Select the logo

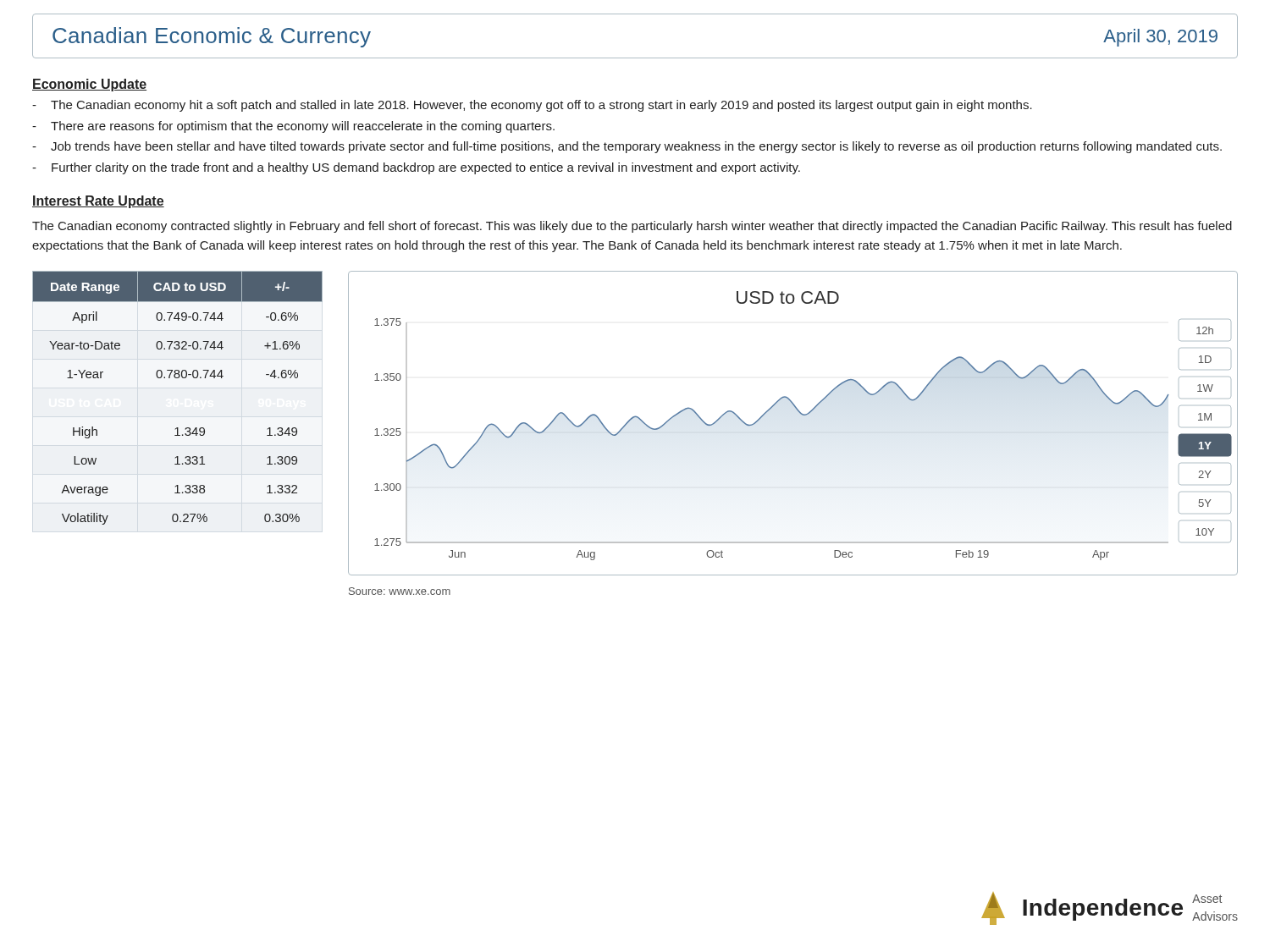[1105, 908]
